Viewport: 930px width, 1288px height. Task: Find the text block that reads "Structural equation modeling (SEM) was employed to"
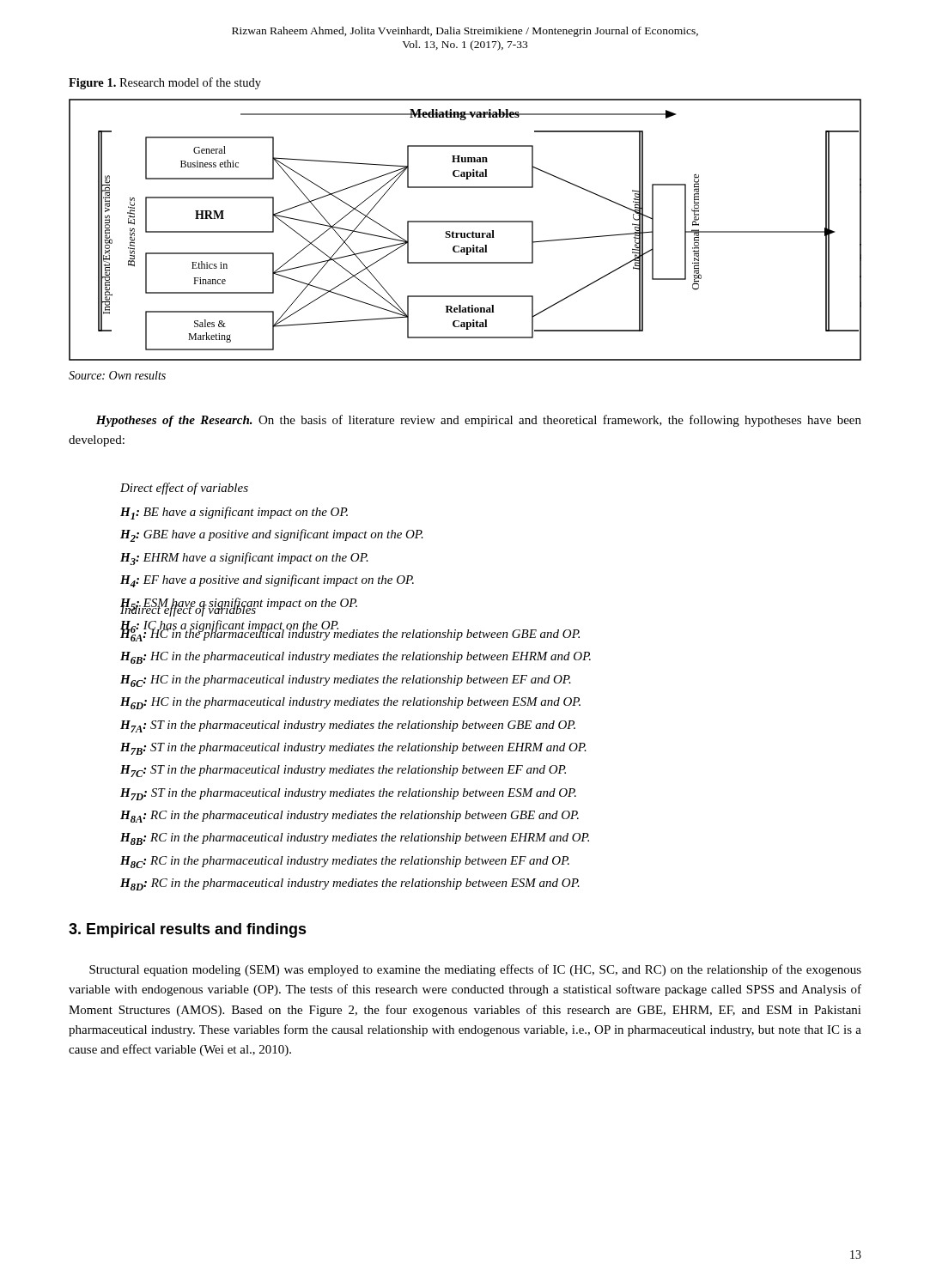(465, 1009)
